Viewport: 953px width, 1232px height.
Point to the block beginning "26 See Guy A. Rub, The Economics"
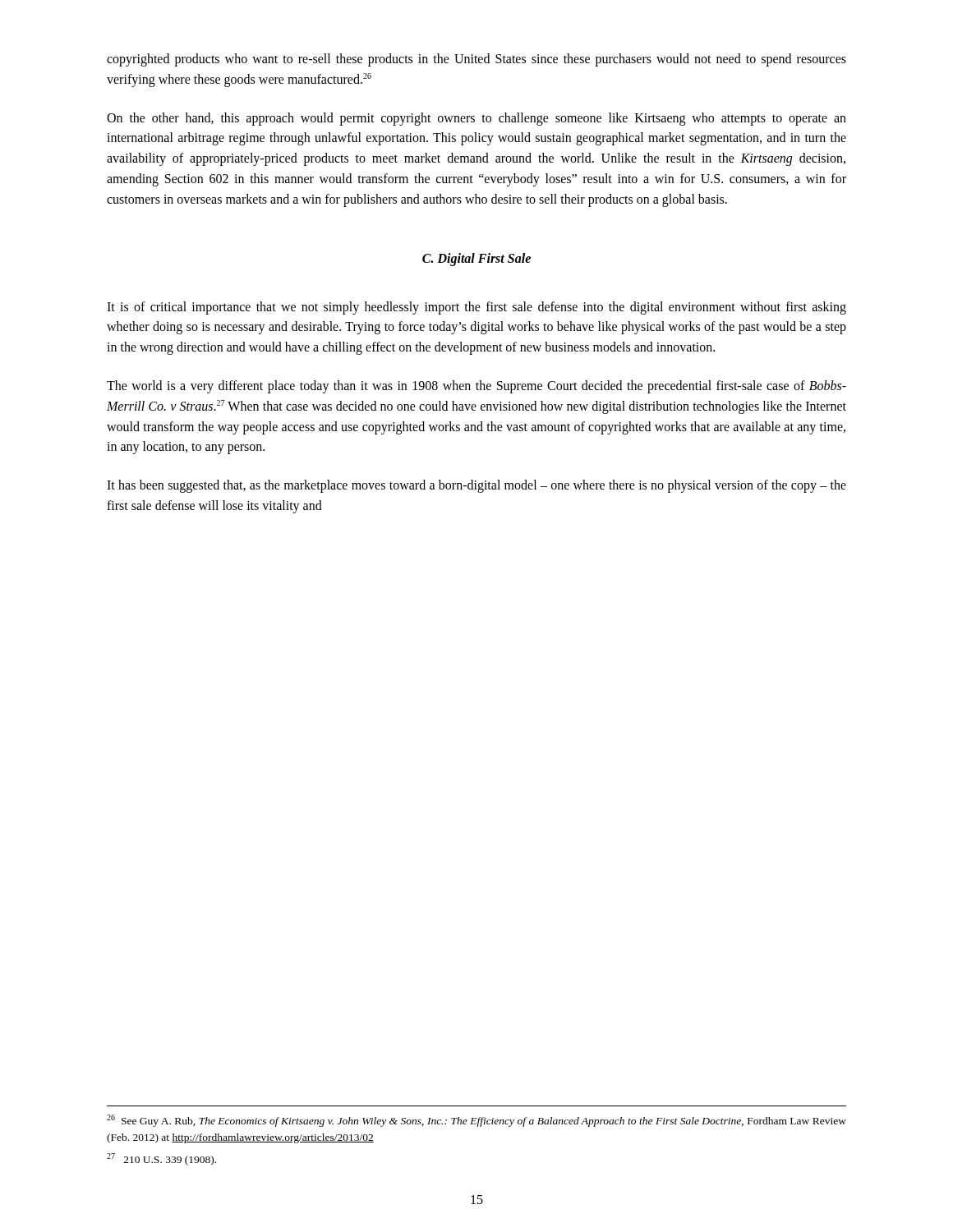click(476, 1128)
